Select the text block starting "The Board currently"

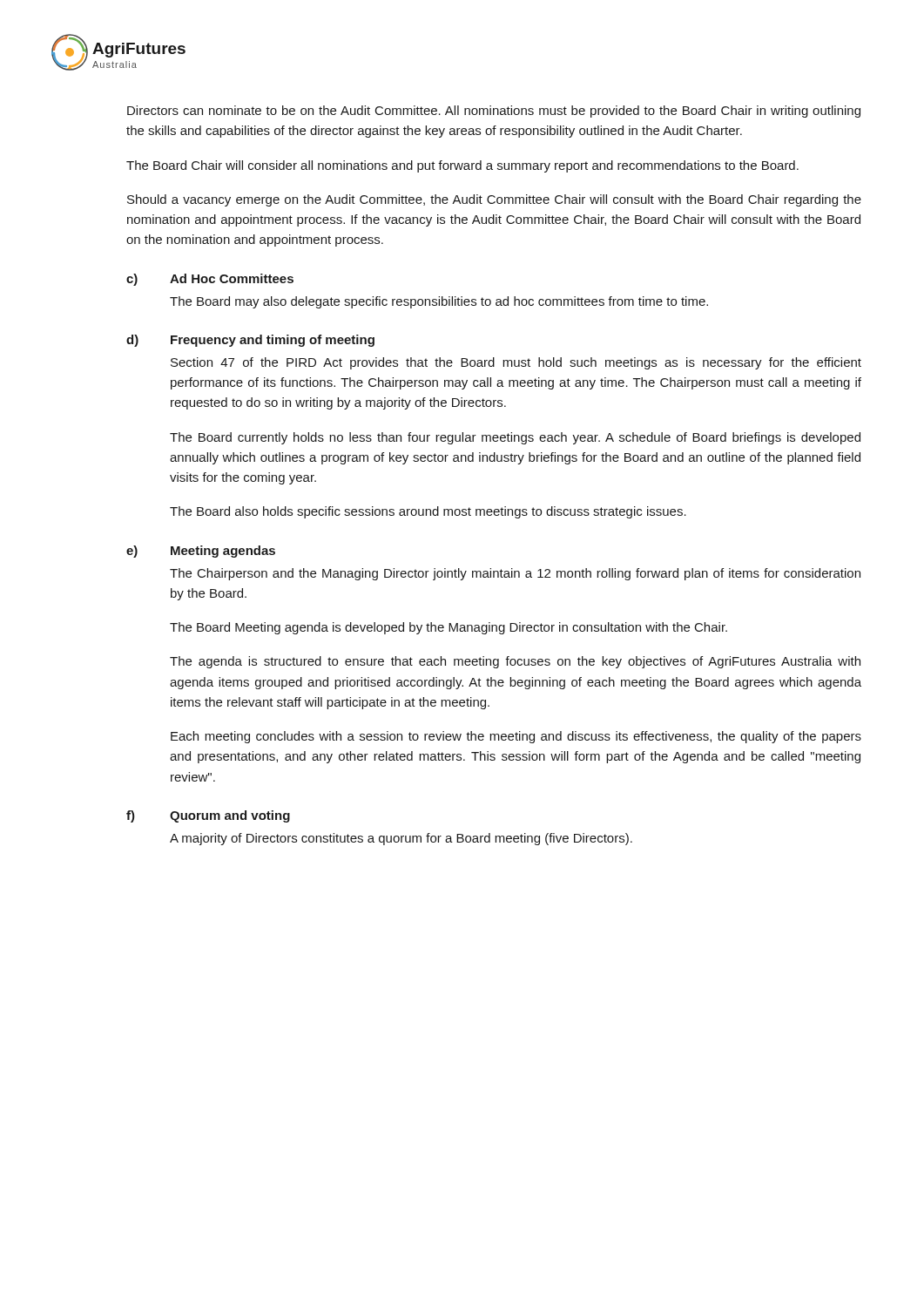pyautogui.click(x=516, y=457)
